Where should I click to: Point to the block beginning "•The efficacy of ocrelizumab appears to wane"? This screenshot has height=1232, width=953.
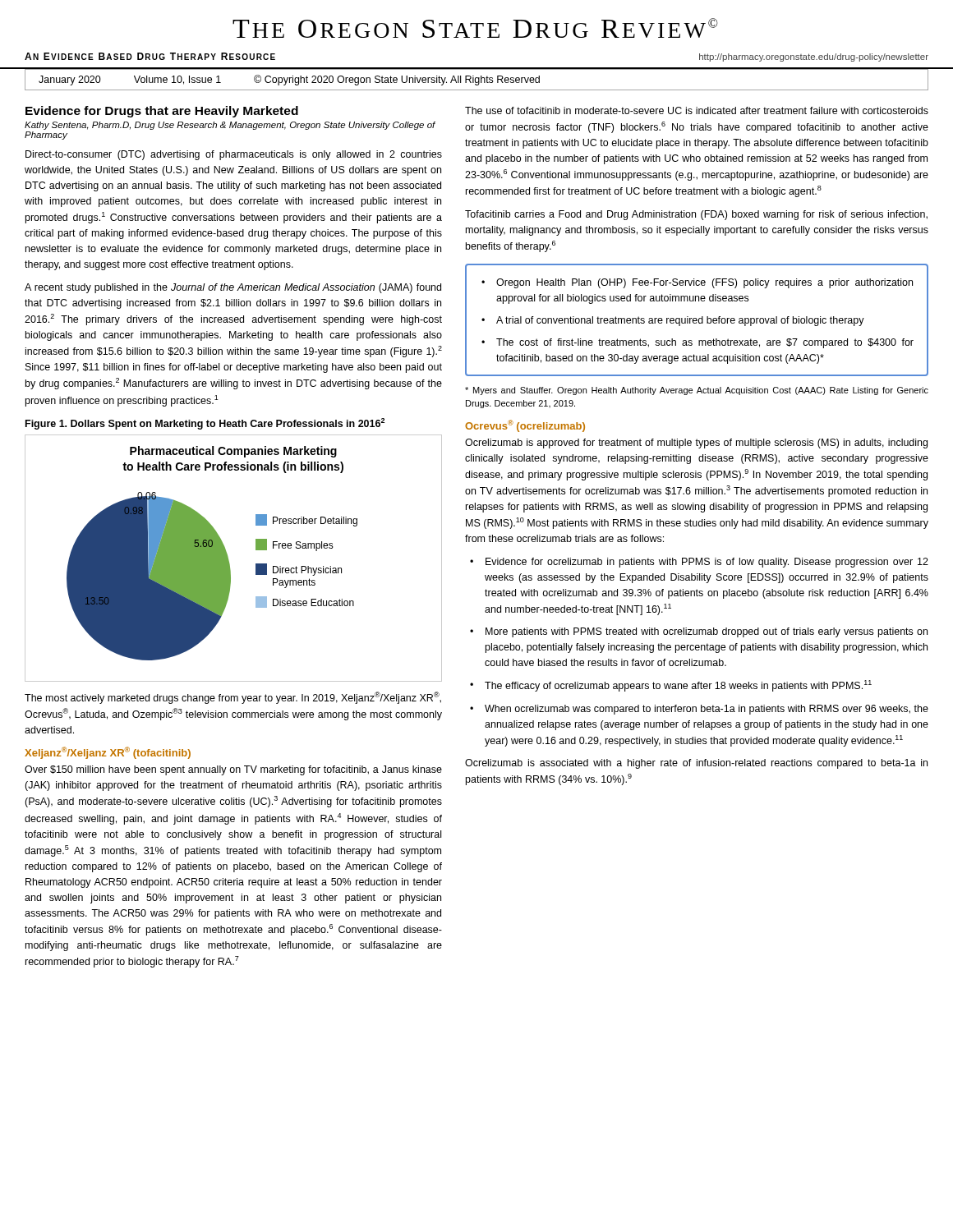(671, 686)
